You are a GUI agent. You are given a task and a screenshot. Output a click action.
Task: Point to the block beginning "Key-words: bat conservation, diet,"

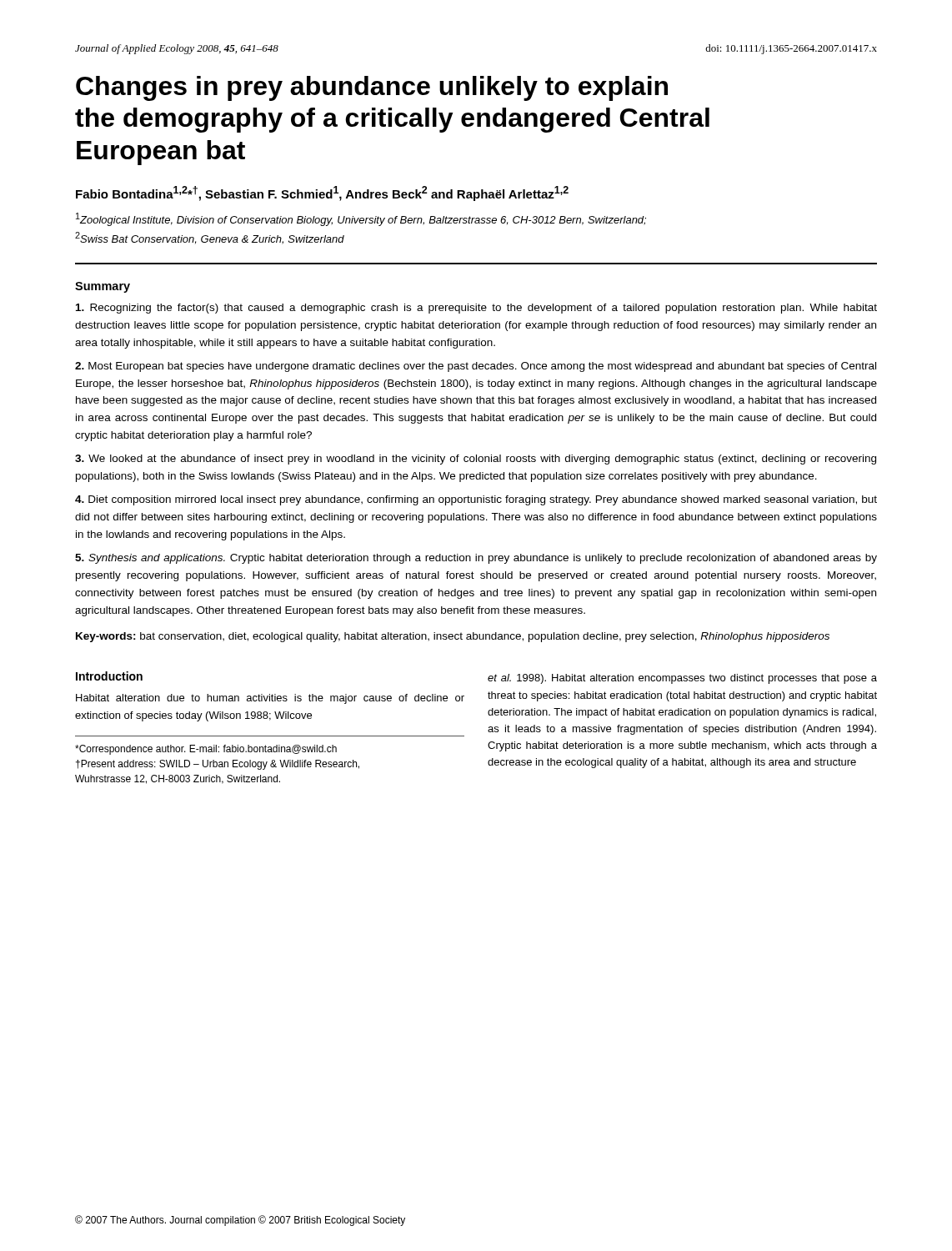pos(452,636)
